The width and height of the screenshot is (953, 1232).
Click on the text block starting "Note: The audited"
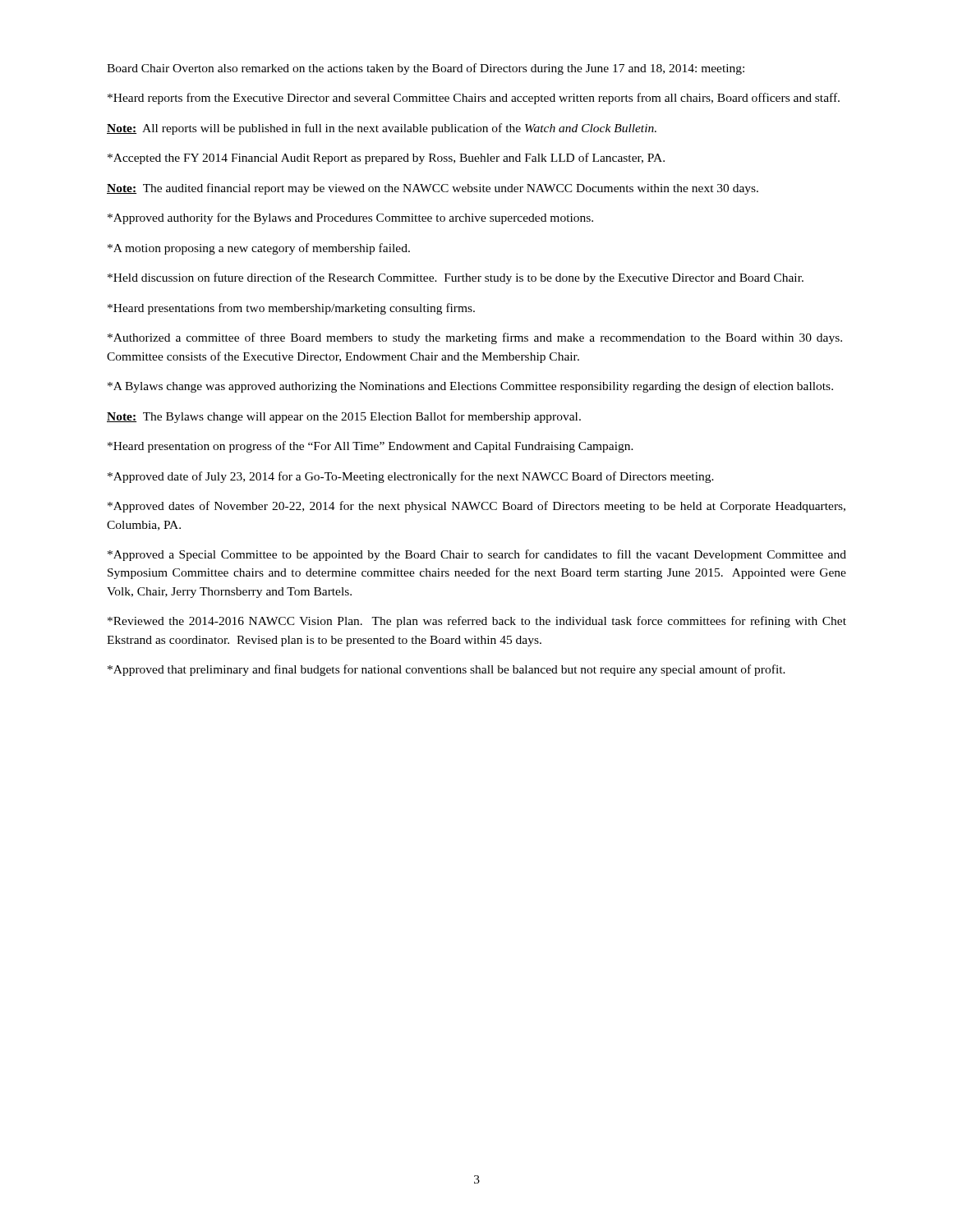click(433, 188)
